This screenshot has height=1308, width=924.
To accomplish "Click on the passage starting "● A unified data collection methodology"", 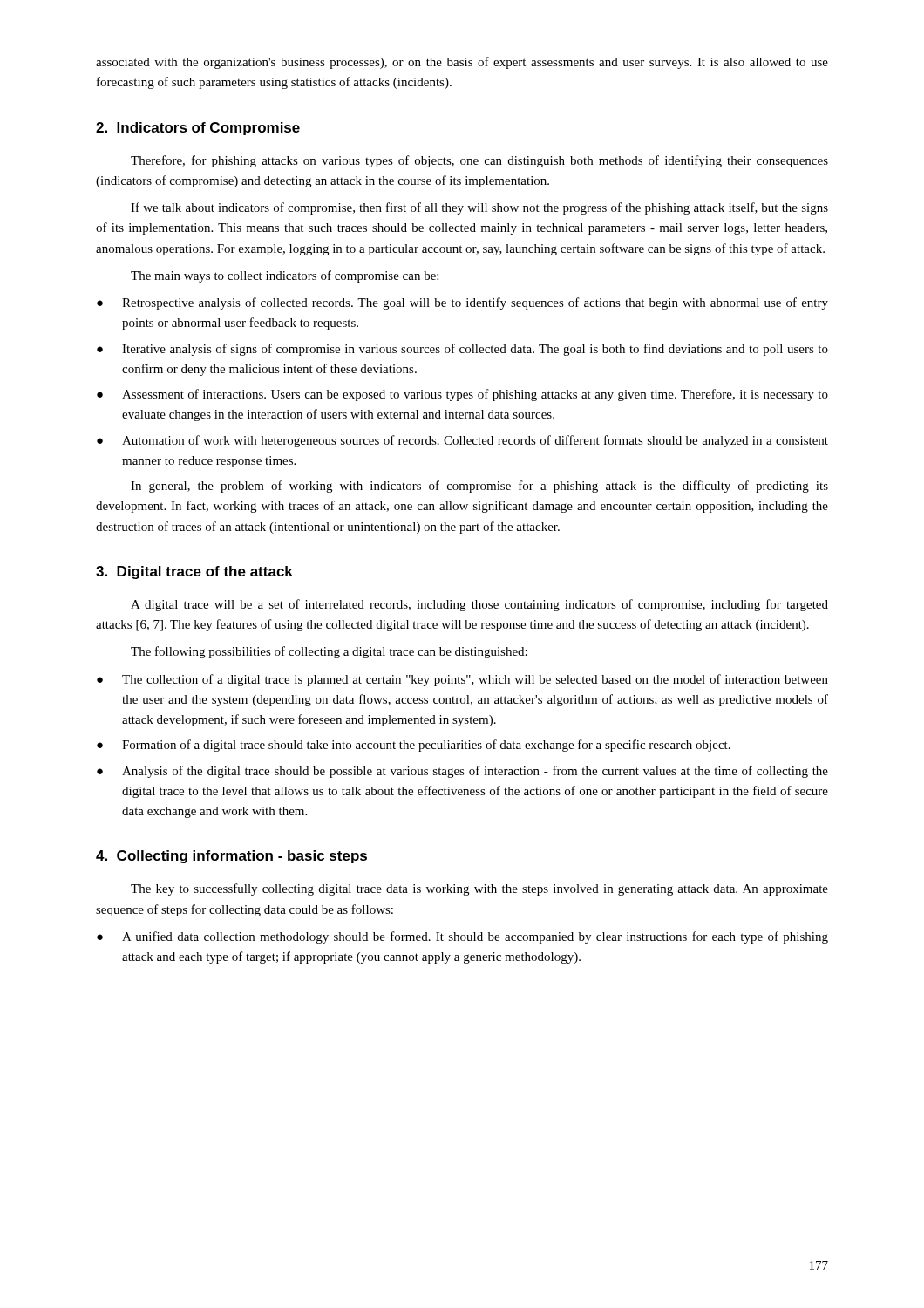I will click(x=462, y=945).
